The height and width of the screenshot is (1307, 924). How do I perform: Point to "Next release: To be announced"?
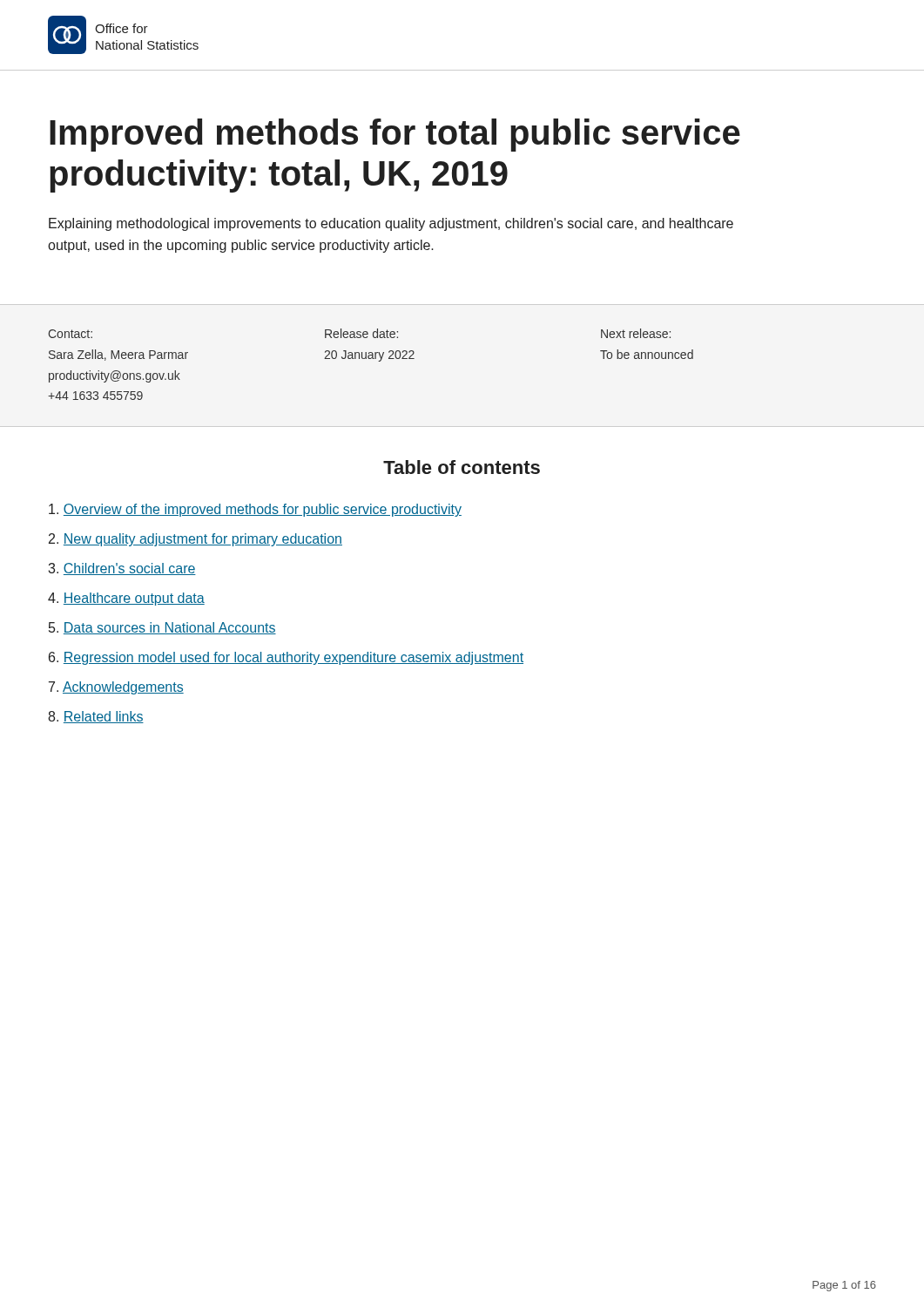tap(647, 344)
